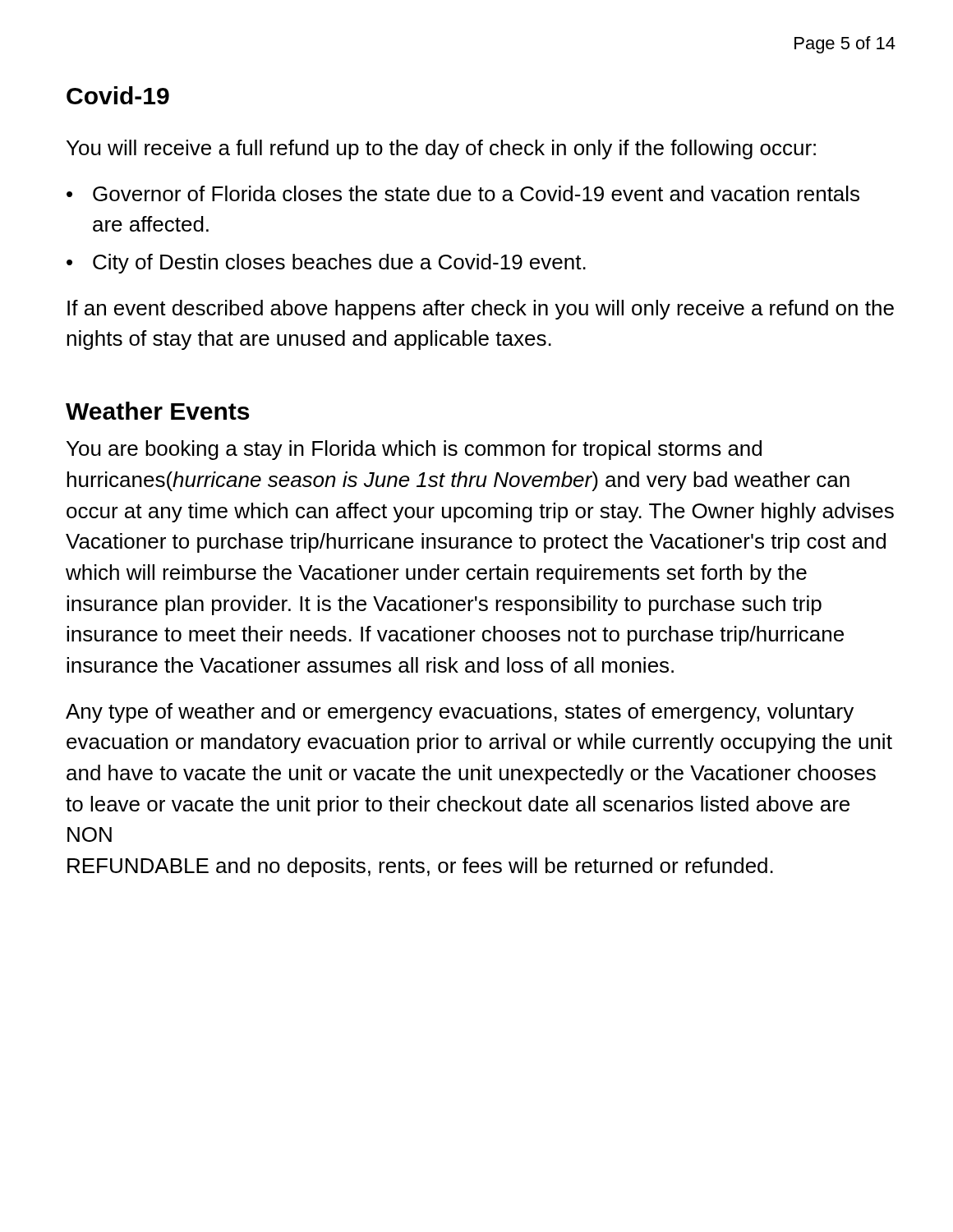Select the text starting "You will receive a full"
953x1232 pixels.
tap(442, 148)
